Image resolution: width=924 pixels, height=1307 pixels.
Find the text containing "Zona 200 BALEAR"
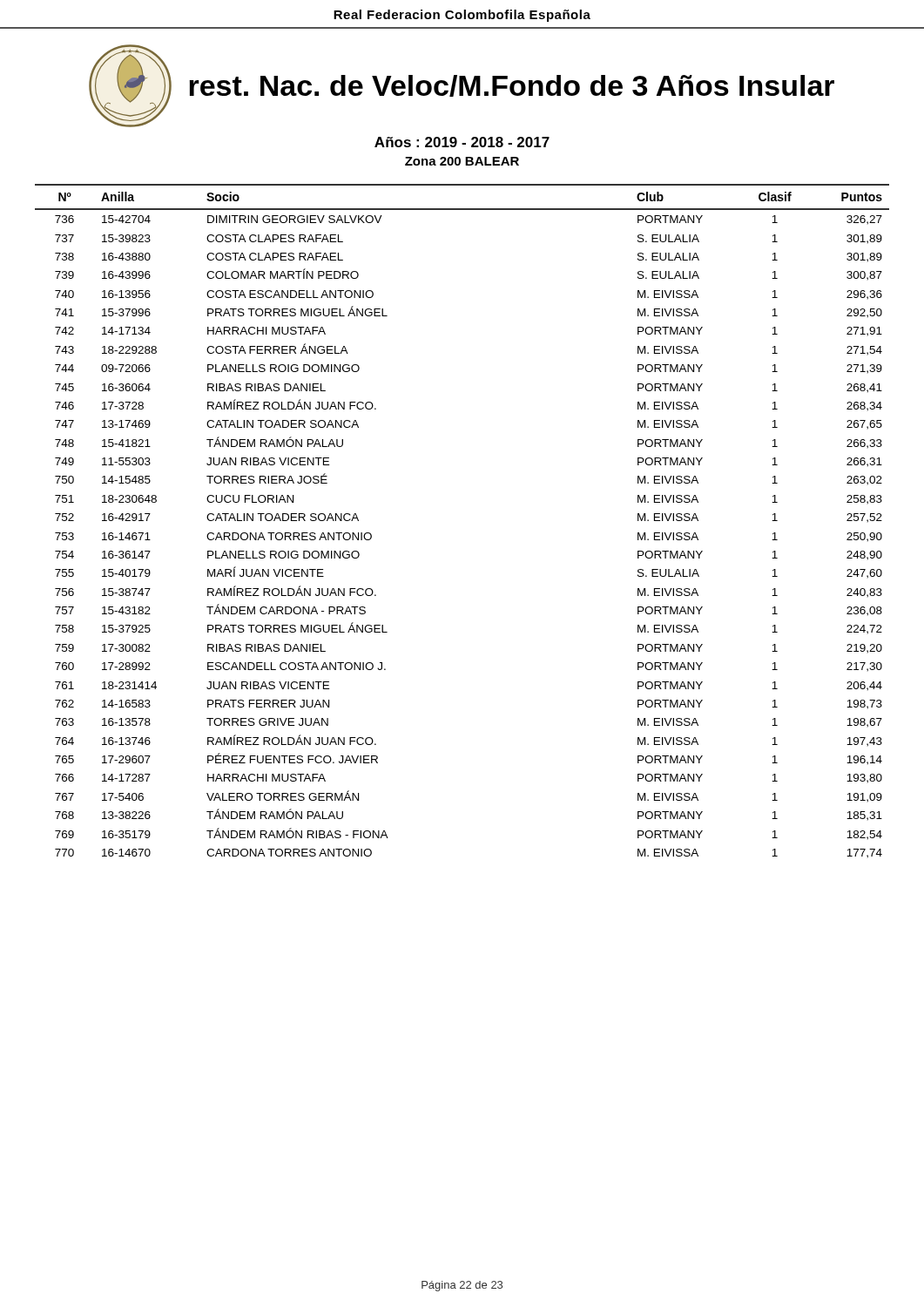point(462,161)
